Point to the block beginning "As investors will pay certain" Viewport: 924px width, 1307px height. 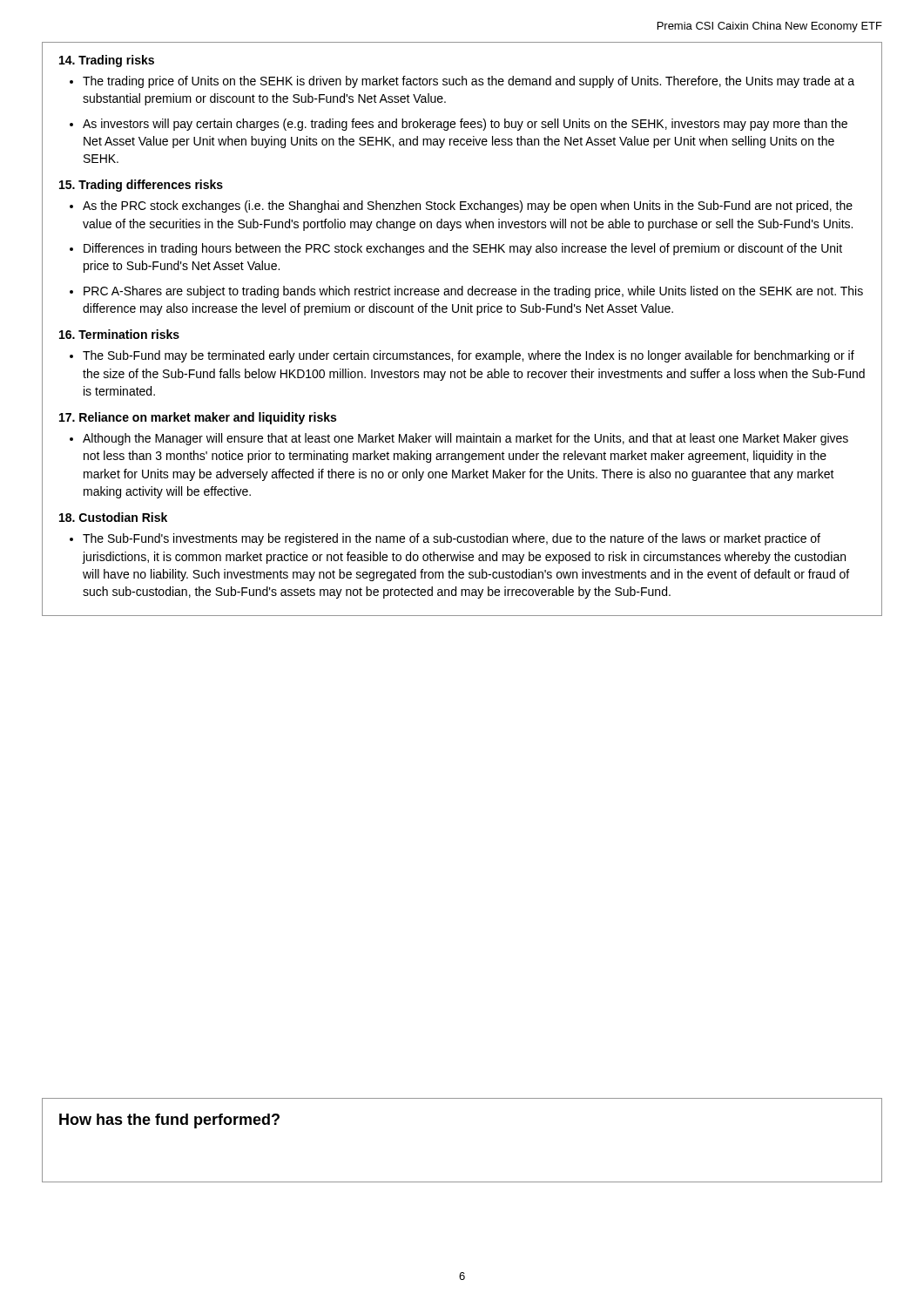(x=465, y=141)
